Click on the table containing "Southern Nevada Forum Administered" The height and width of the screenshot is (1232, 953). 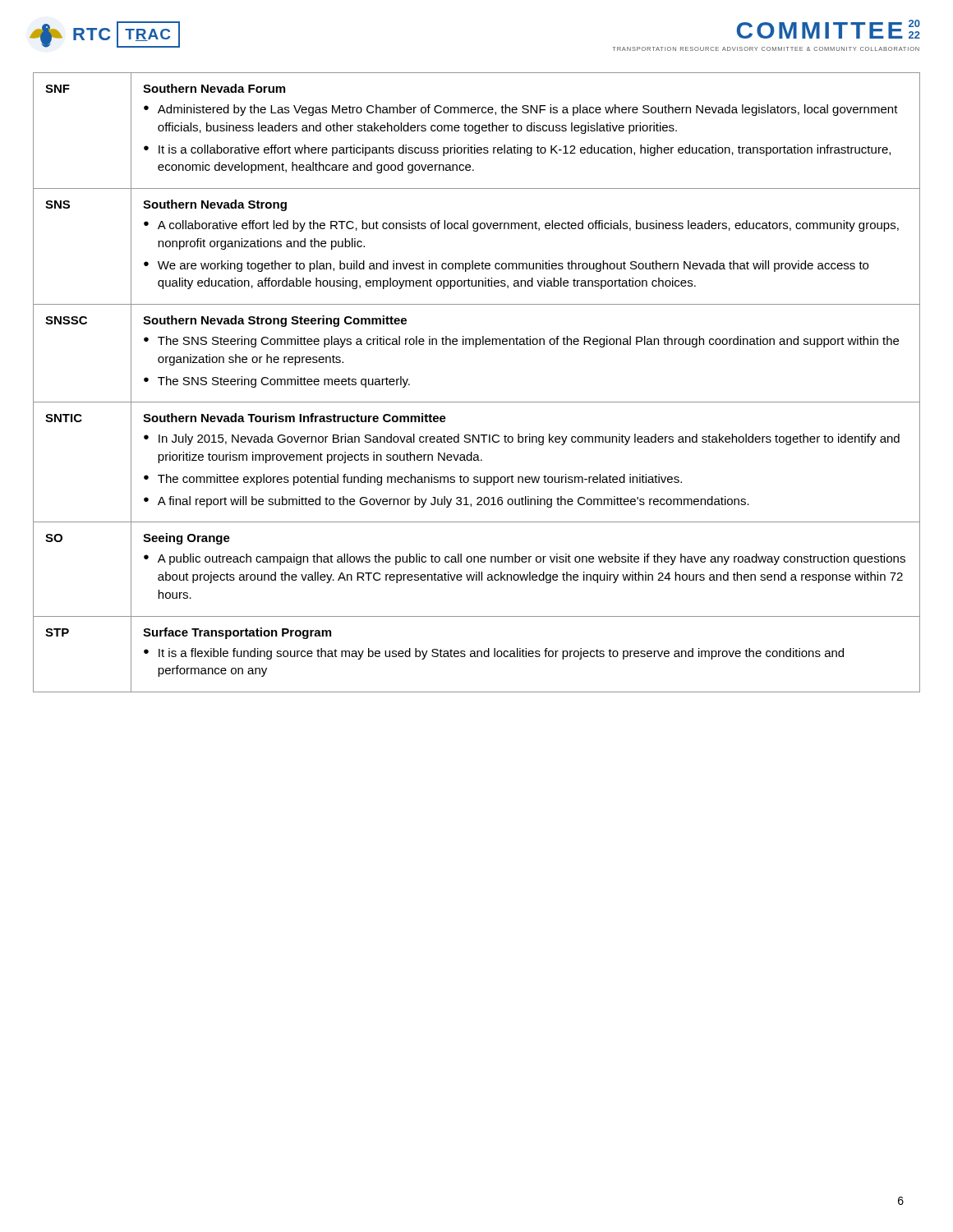click(476, 382)
